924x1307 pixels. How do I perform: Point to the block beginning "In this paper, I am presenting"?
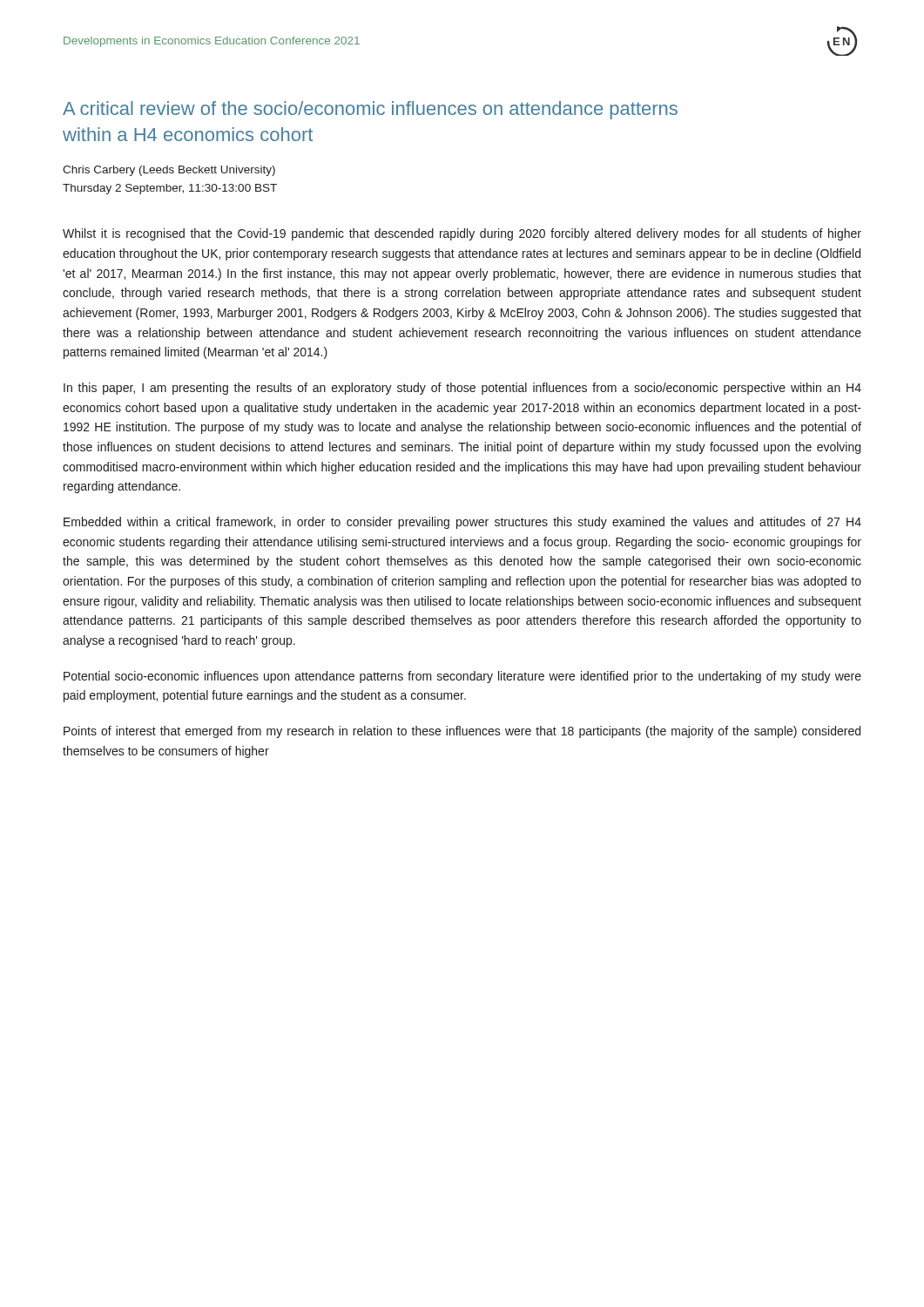tap(462, 437)
